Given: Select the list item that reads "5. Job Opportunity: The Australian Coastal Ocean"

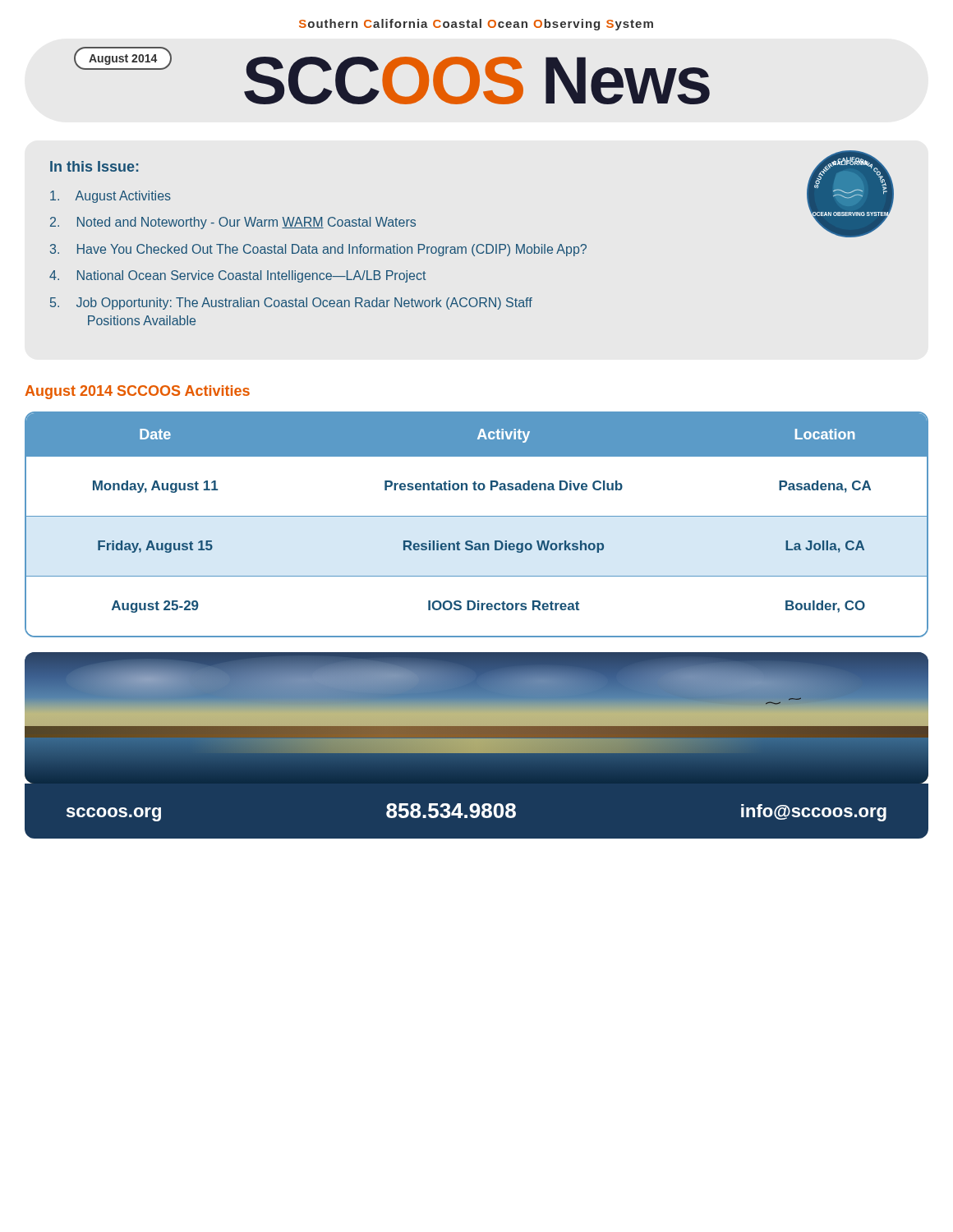Looking at the screenshot, I should point(291,312).
